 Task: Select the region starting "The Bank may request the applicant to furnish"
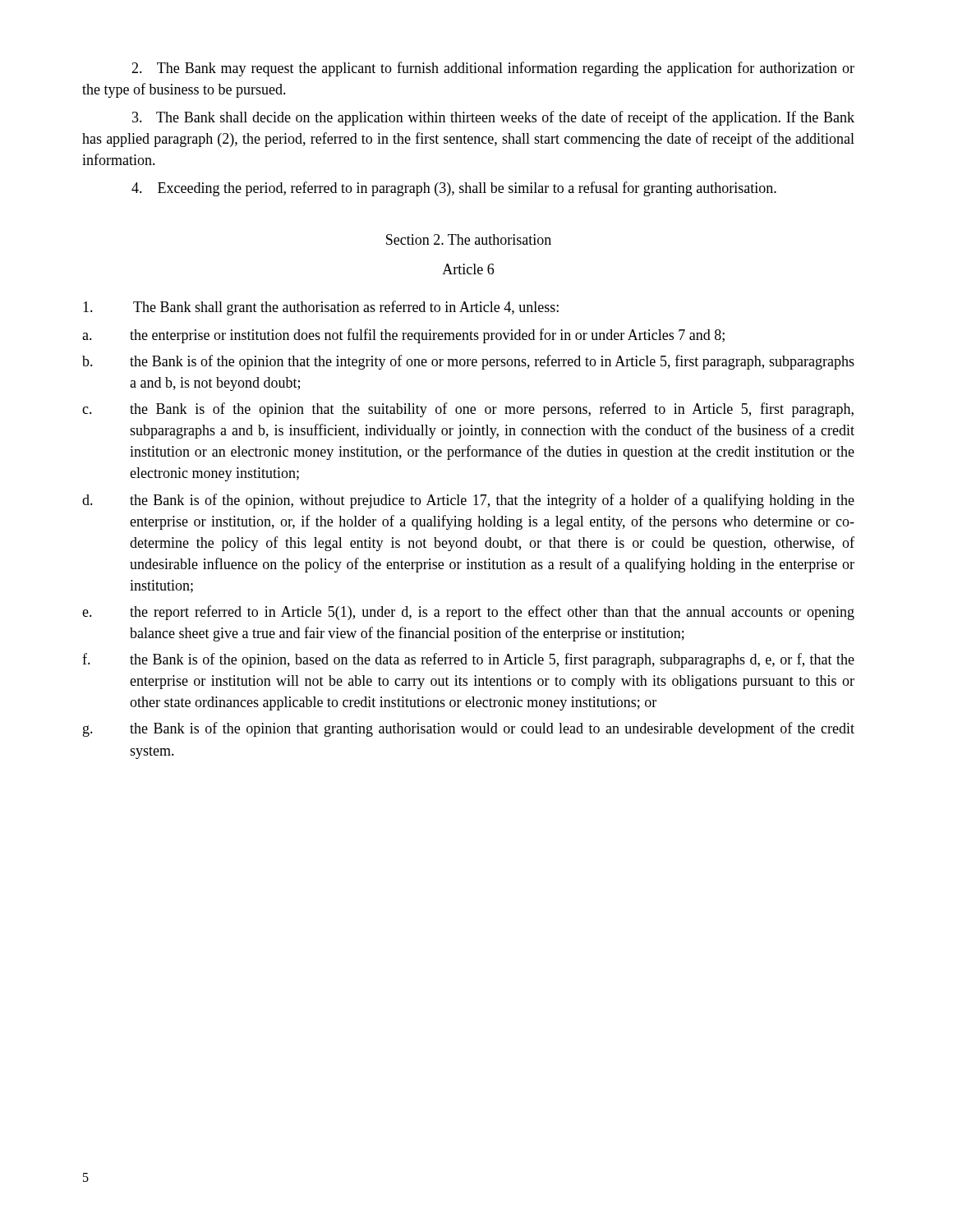tap(468, 128)
